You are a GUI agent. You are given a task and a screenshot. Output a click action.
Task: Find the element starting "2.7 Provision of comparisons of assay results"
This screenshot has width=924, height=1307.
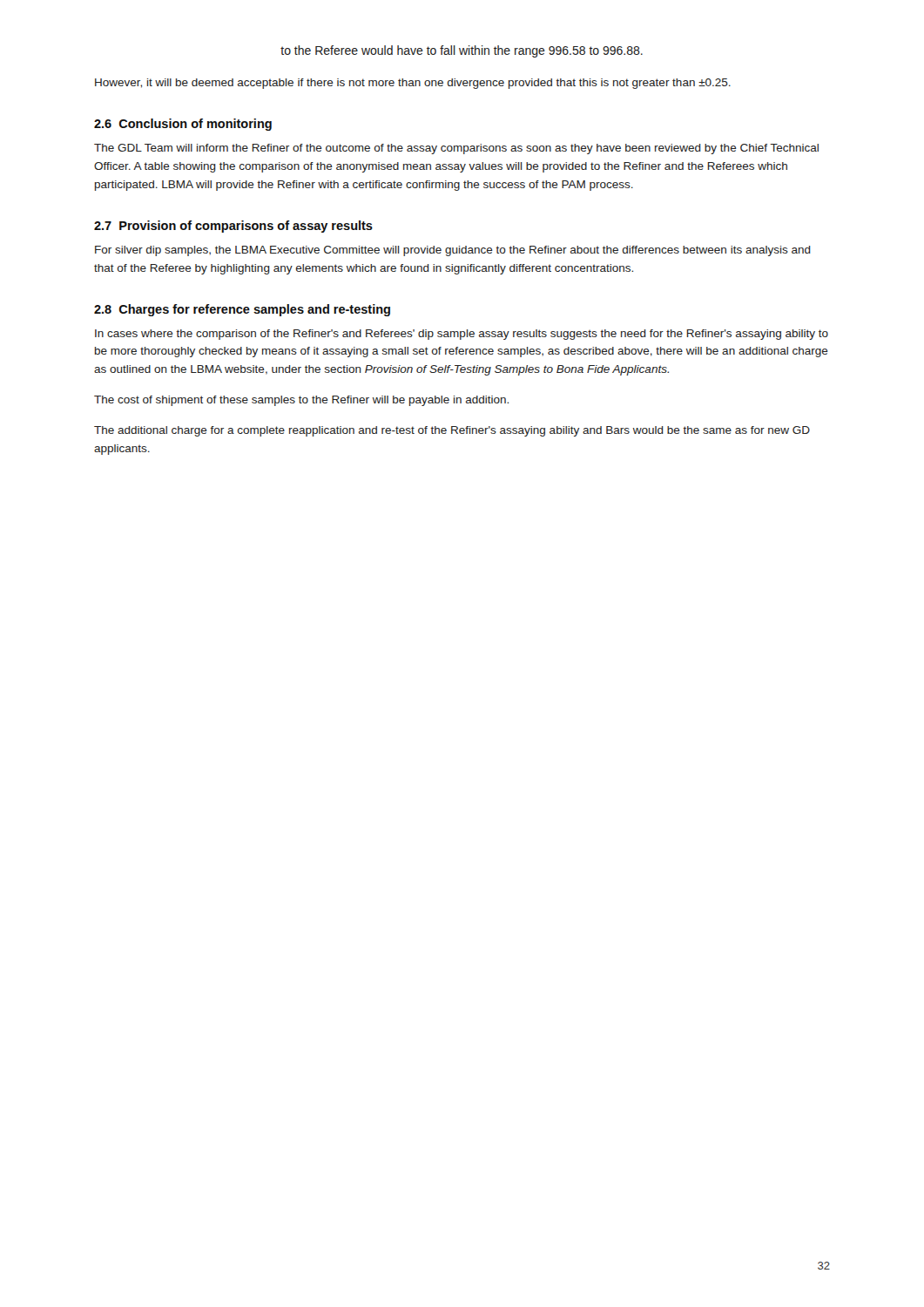(x=233, y=225)
